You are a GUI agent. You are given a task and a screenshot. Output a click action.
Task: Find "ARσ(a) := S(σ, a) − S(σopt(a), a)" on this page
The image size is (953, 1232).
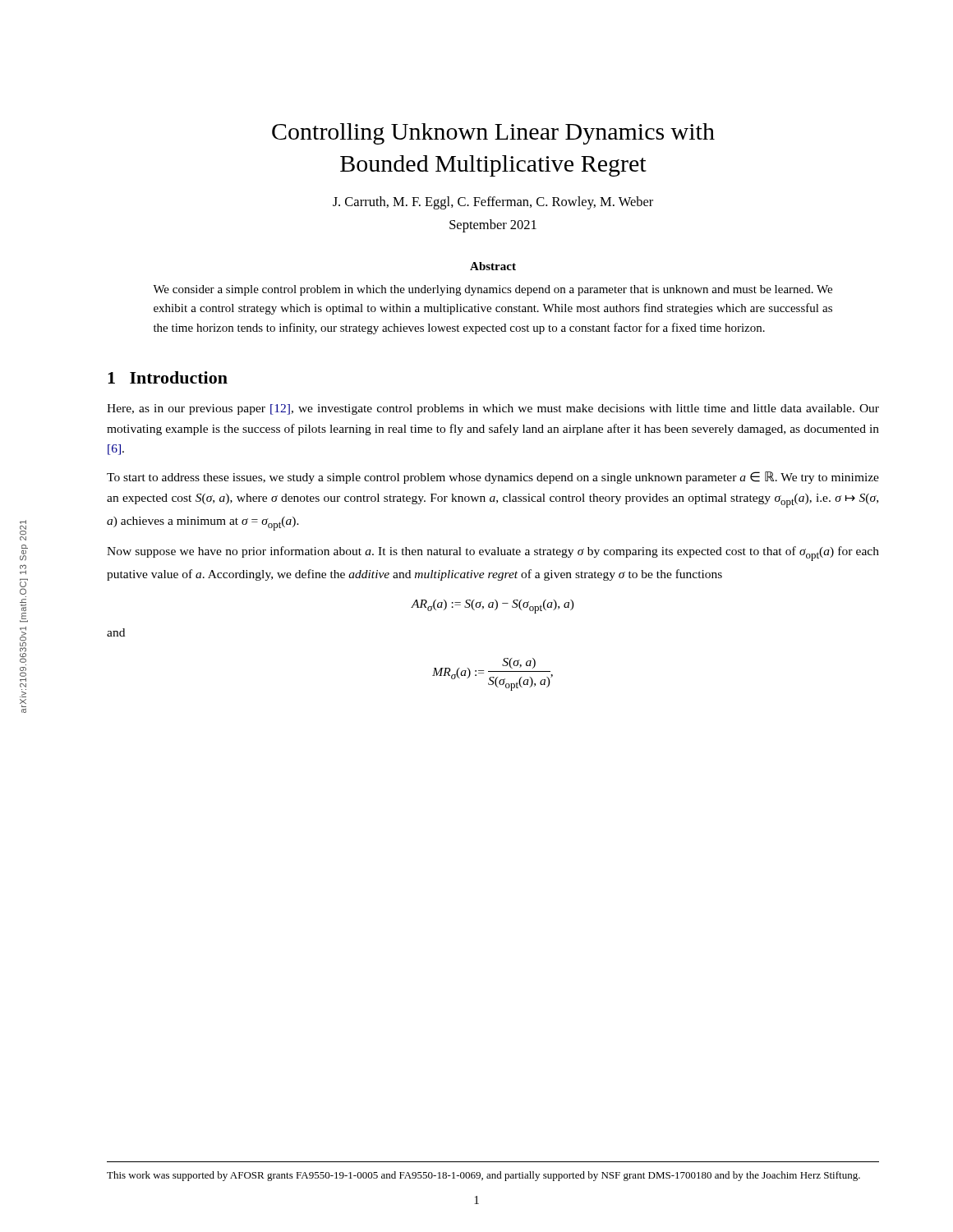coord(493,605)
